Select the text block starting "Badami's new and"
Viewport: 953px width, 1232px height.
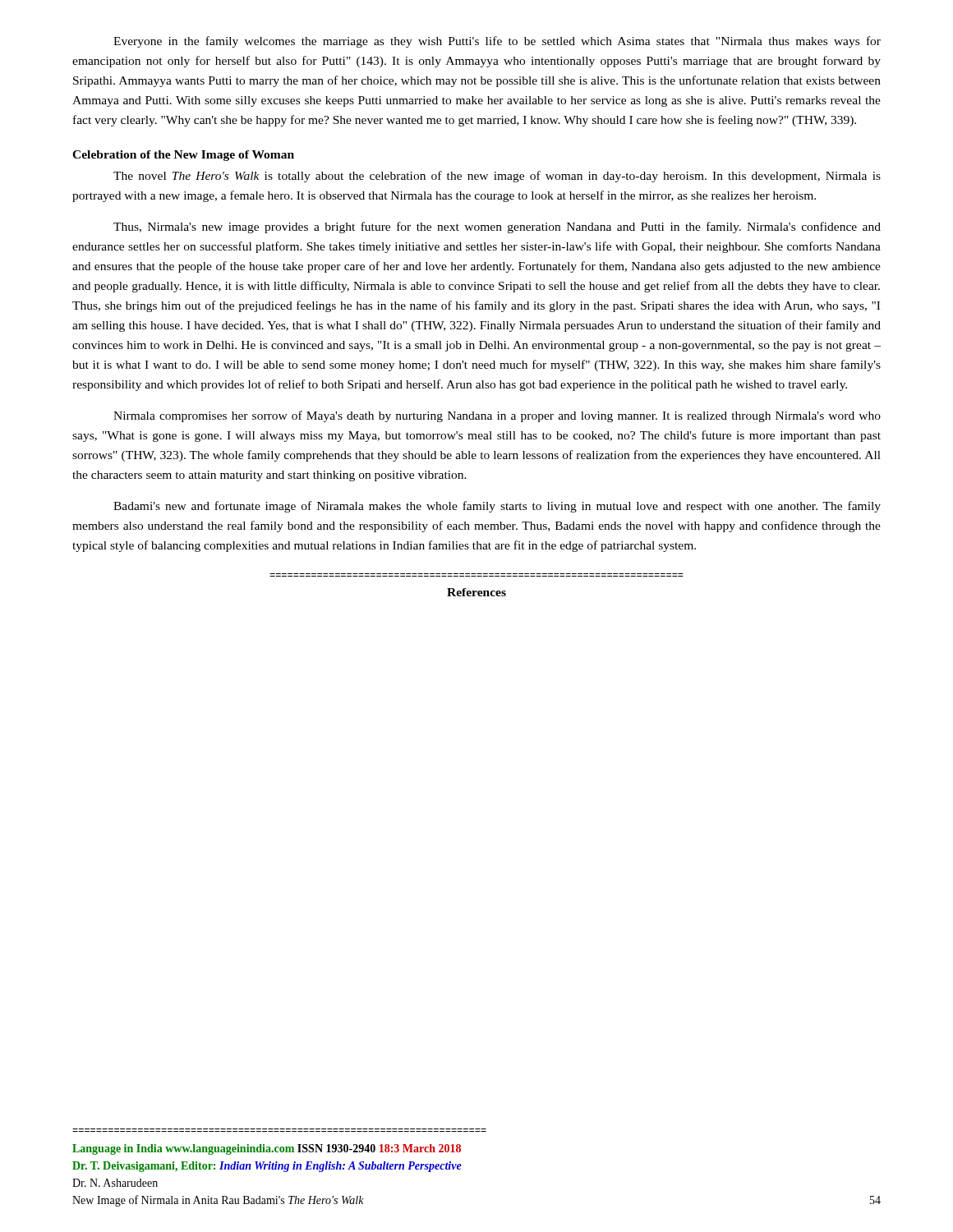click(x=476, y=526)
